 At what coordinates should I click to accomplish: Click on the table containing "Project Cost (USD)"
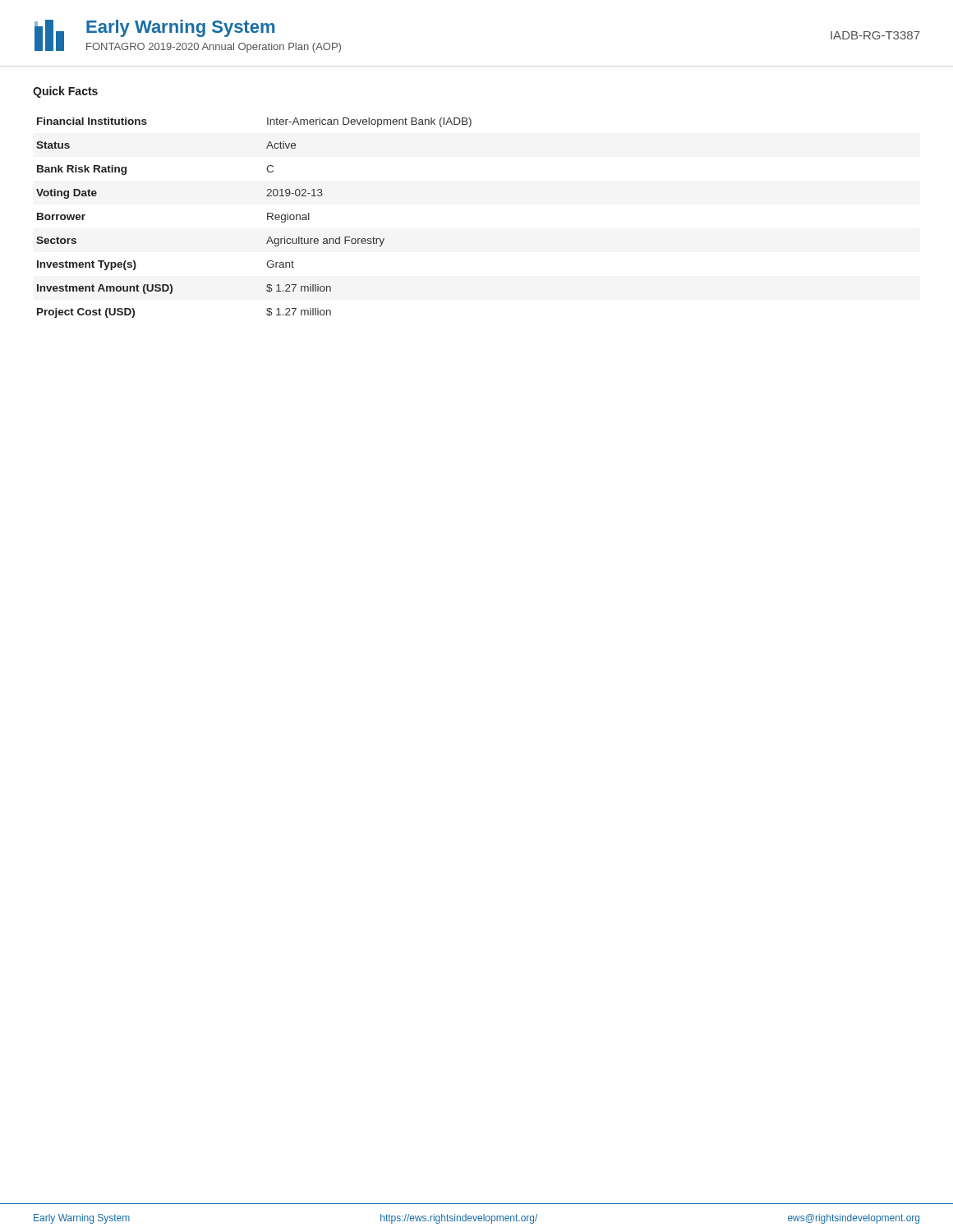476,216
